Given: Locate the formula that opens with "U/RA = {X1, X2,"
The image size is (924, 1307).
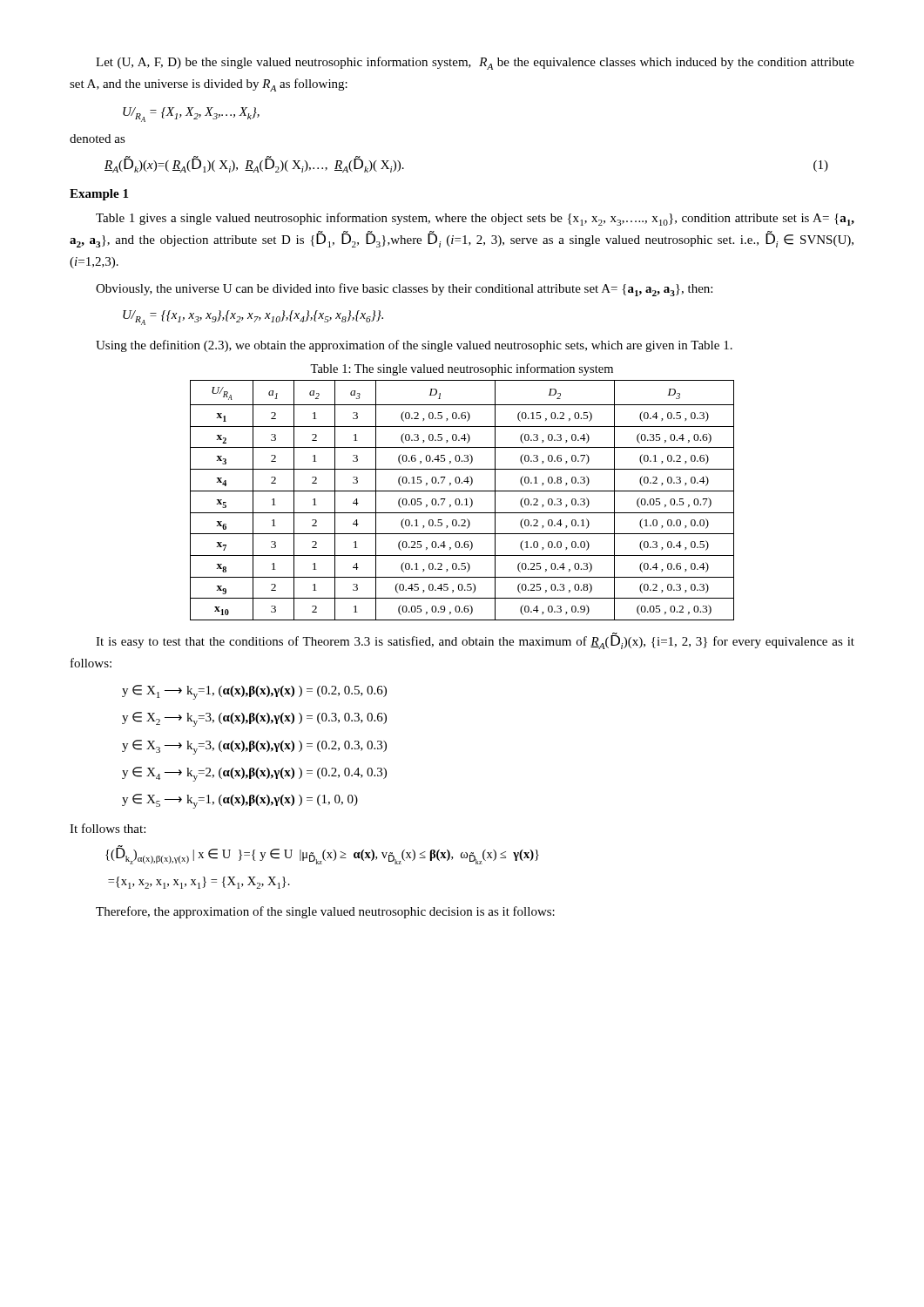Looking at the screenshot, I should [x=191, y=114].
